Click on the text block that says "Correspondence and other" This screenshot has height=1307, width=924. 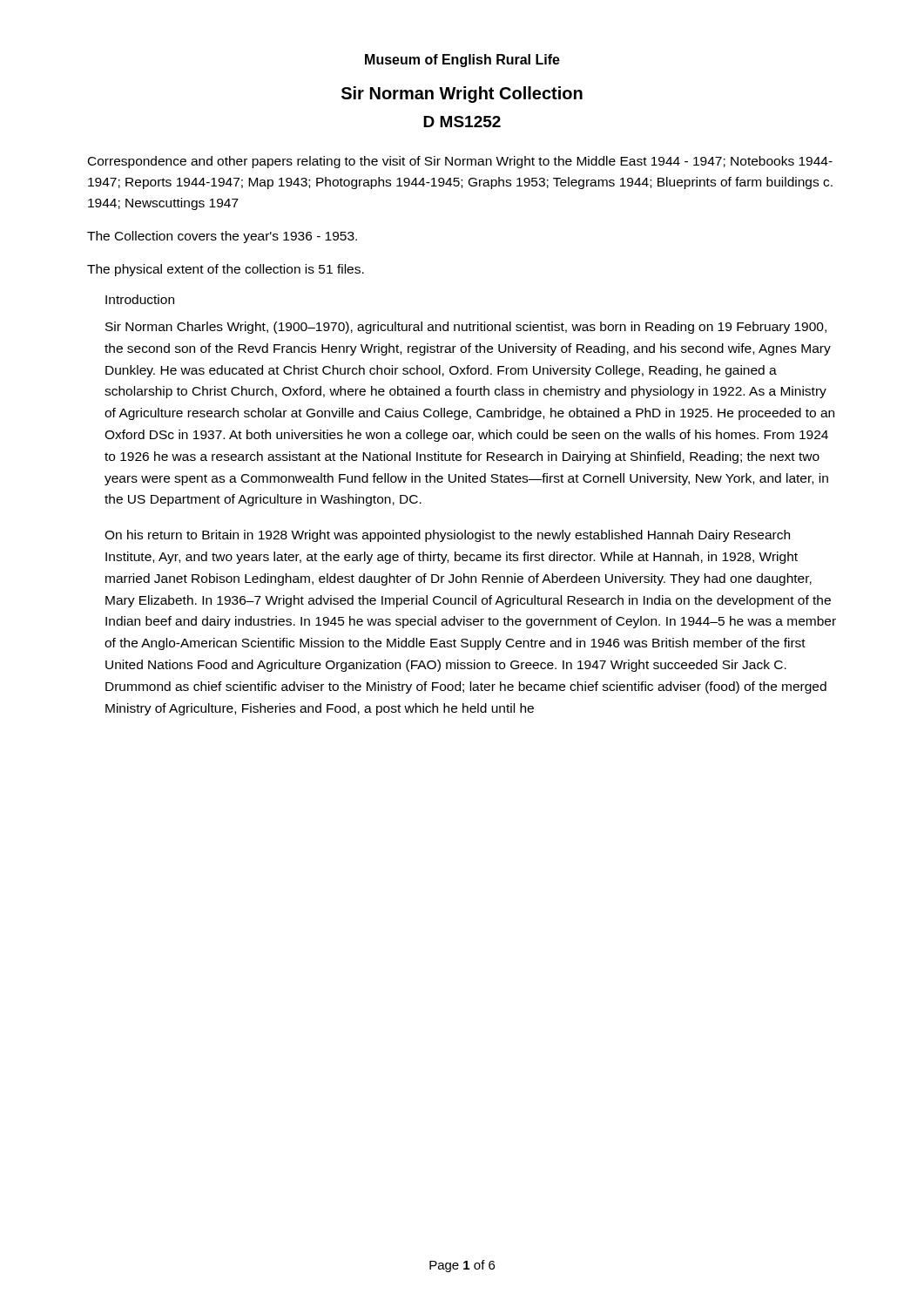[460, 182]
